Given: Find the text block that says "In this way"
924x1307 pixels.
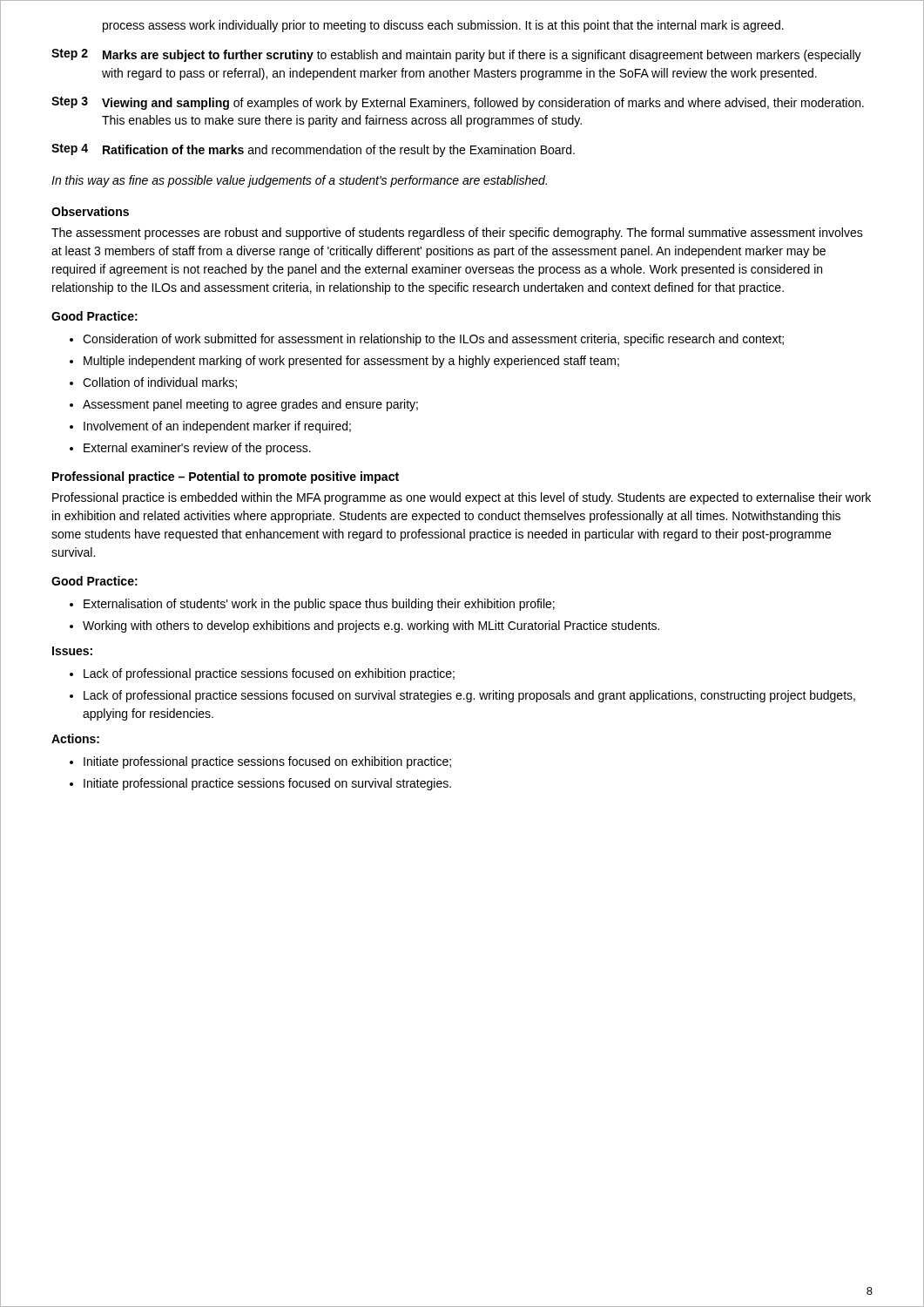Looking at the screenshot, I should click(300, 180).
